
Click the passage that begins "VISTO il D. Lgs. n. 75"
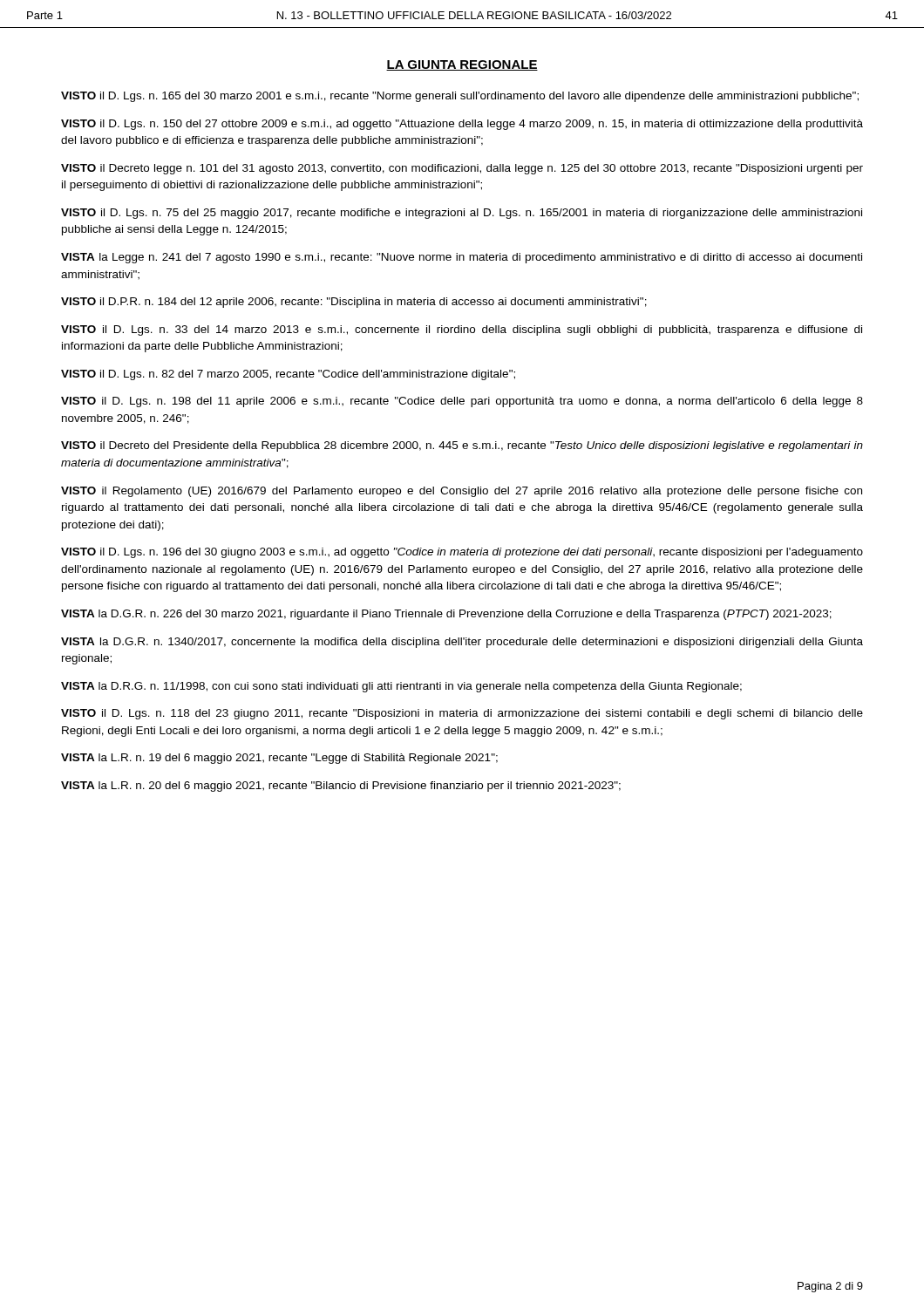click(x=462, y=221)
